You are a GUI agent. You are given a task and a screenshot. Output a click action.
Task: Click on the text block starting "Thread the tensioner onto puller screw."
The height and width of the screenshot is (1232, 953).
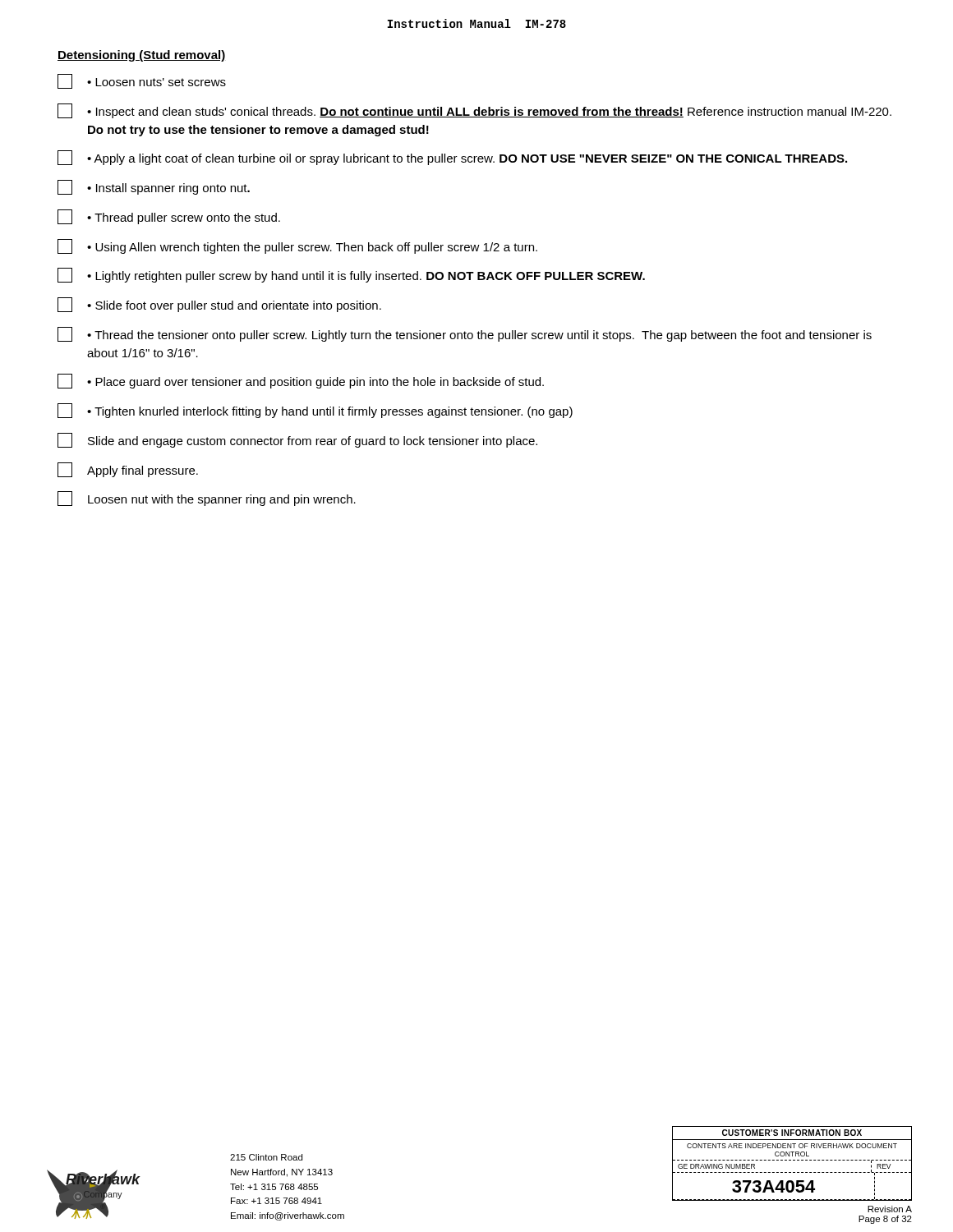tap(476, 344)
